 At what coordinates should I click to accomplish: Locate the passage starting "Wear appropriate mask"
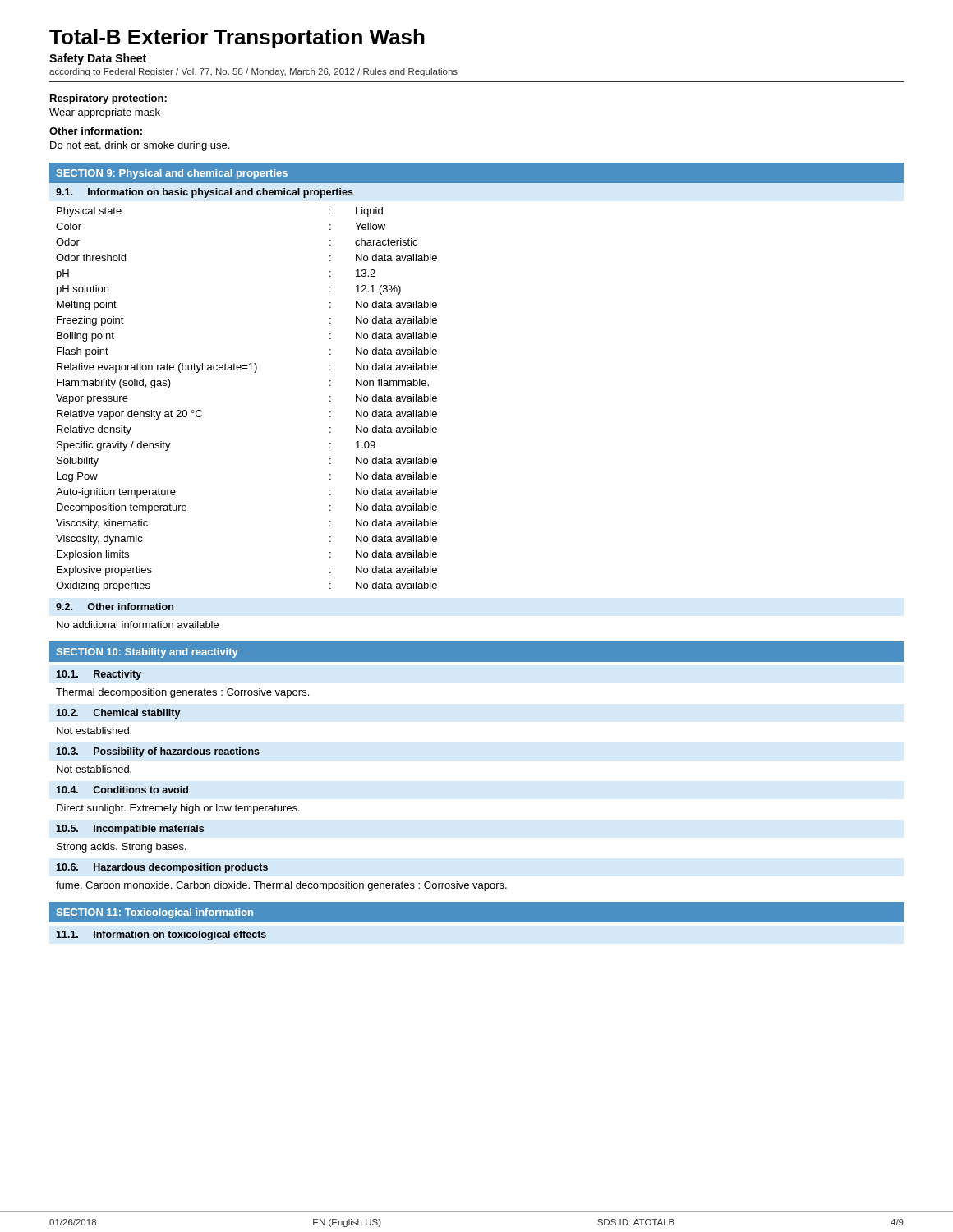[105, 112]
